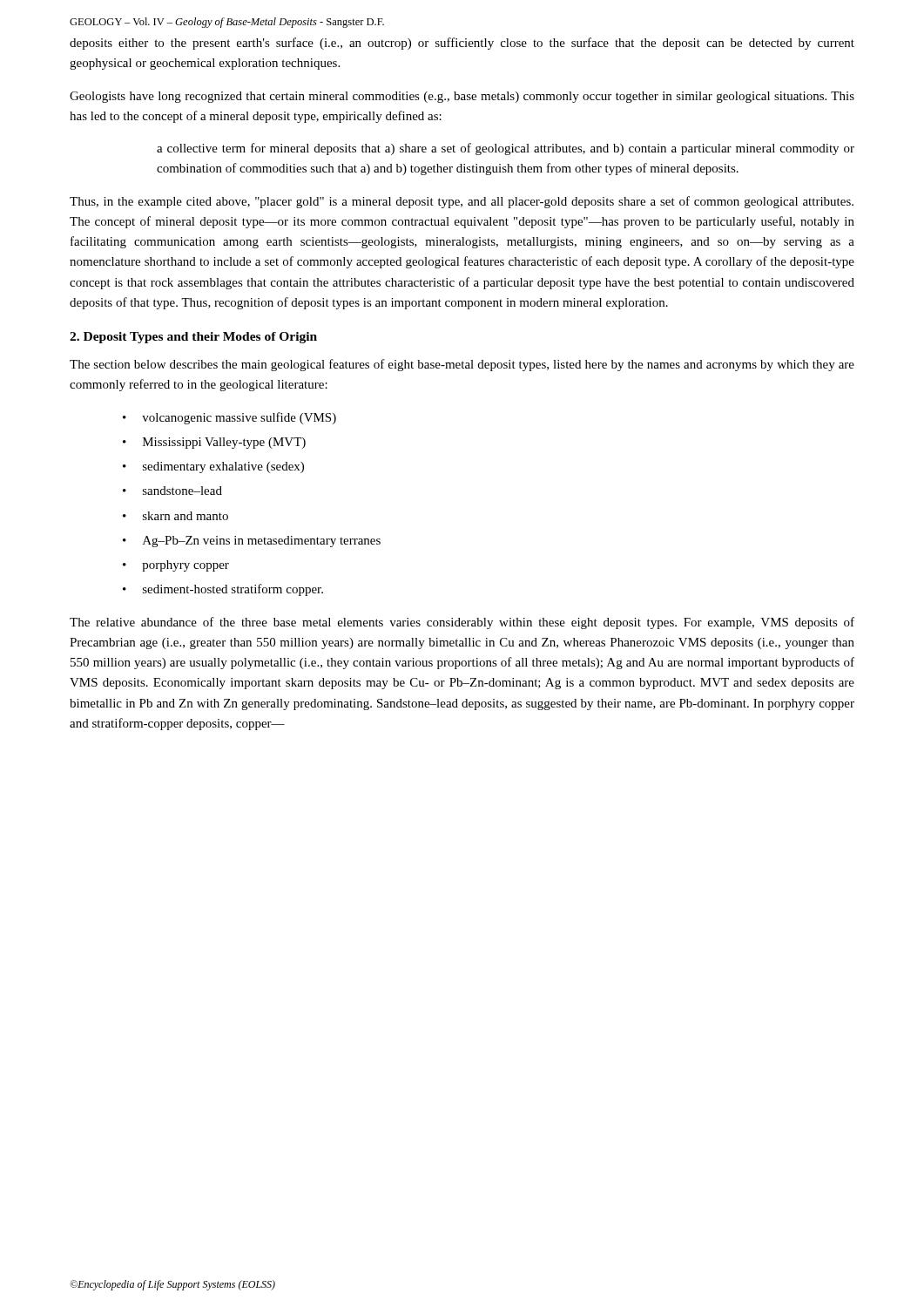
Task: Locate the text block containing "Geologists have long recognized"
Action: (462, 106)
